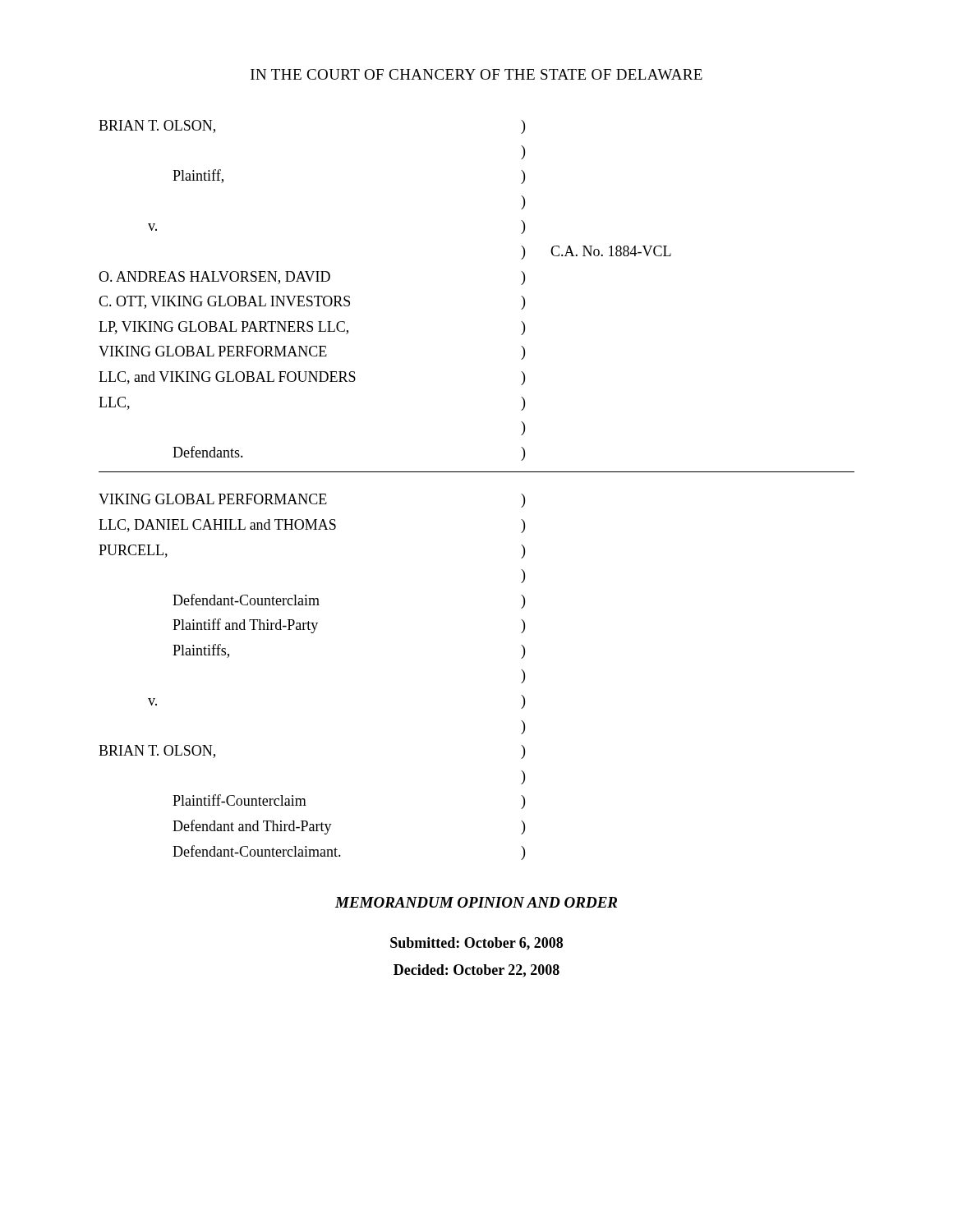
Task: Click a section header
Action: (476, 902)
